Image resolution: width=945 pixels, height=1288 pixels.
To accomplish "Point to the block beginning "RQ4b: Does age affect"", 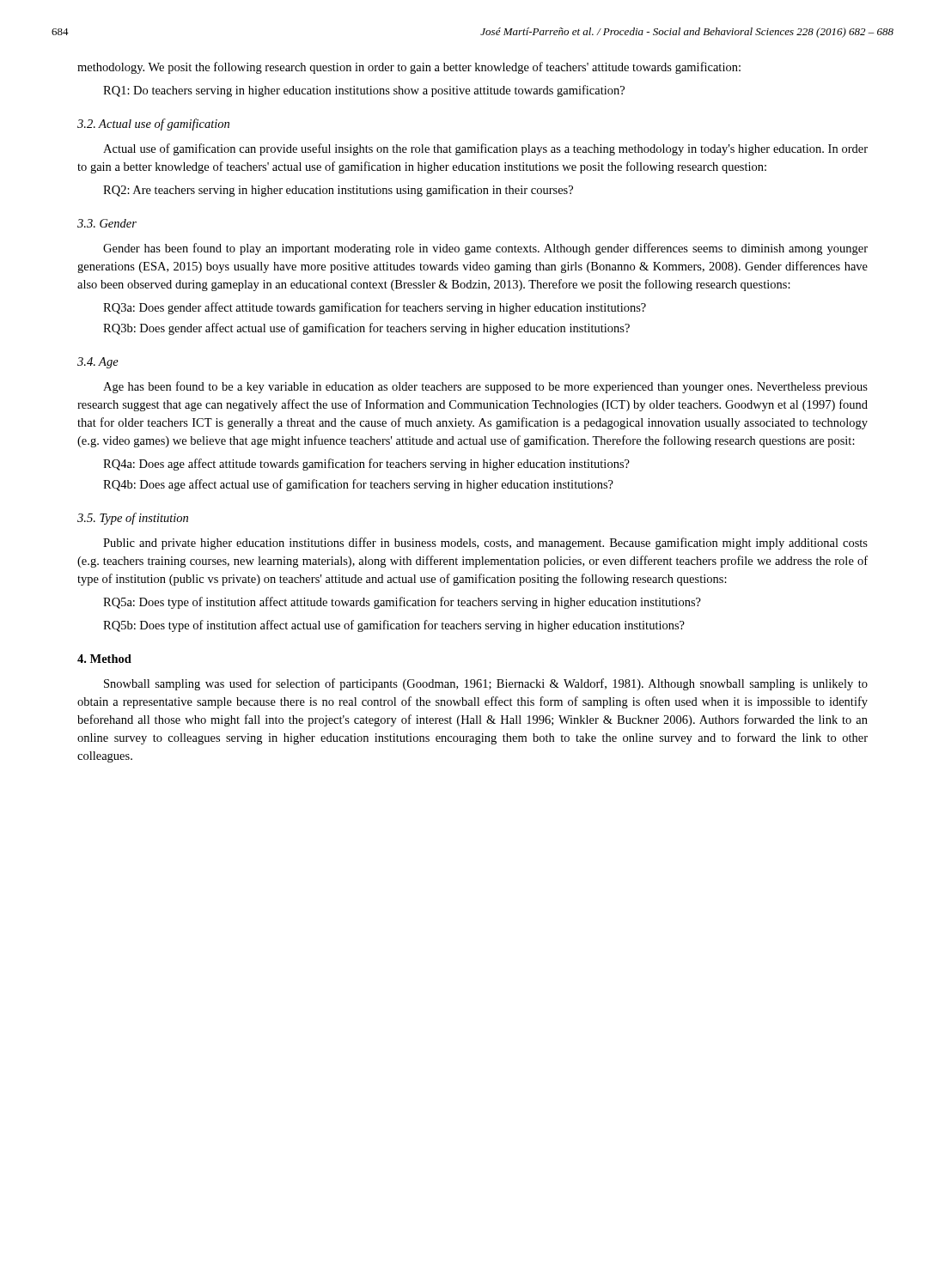I will pos(358,485).
